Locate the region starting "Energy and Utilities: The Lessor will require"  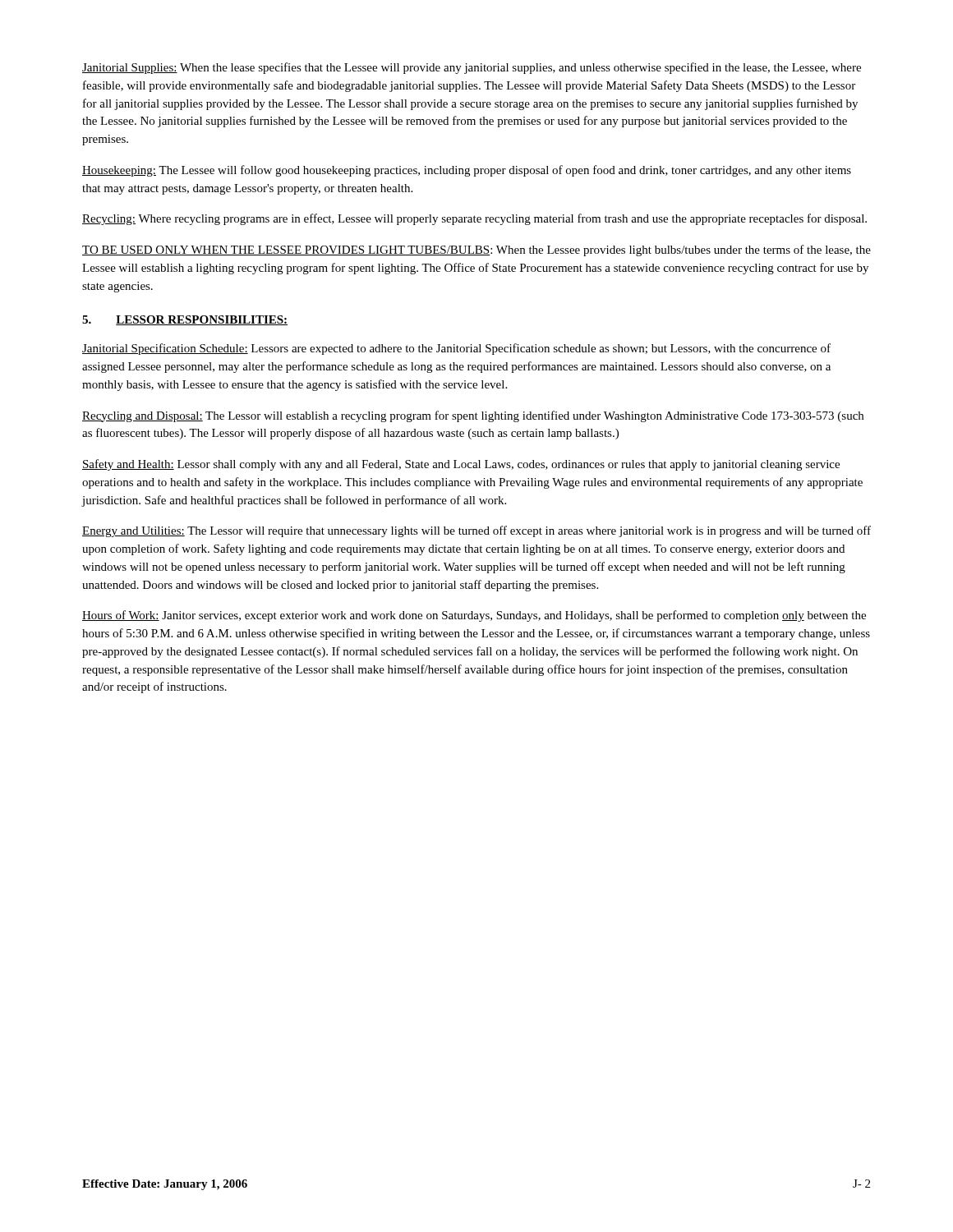pyautogui.click(x=476, y=558)
